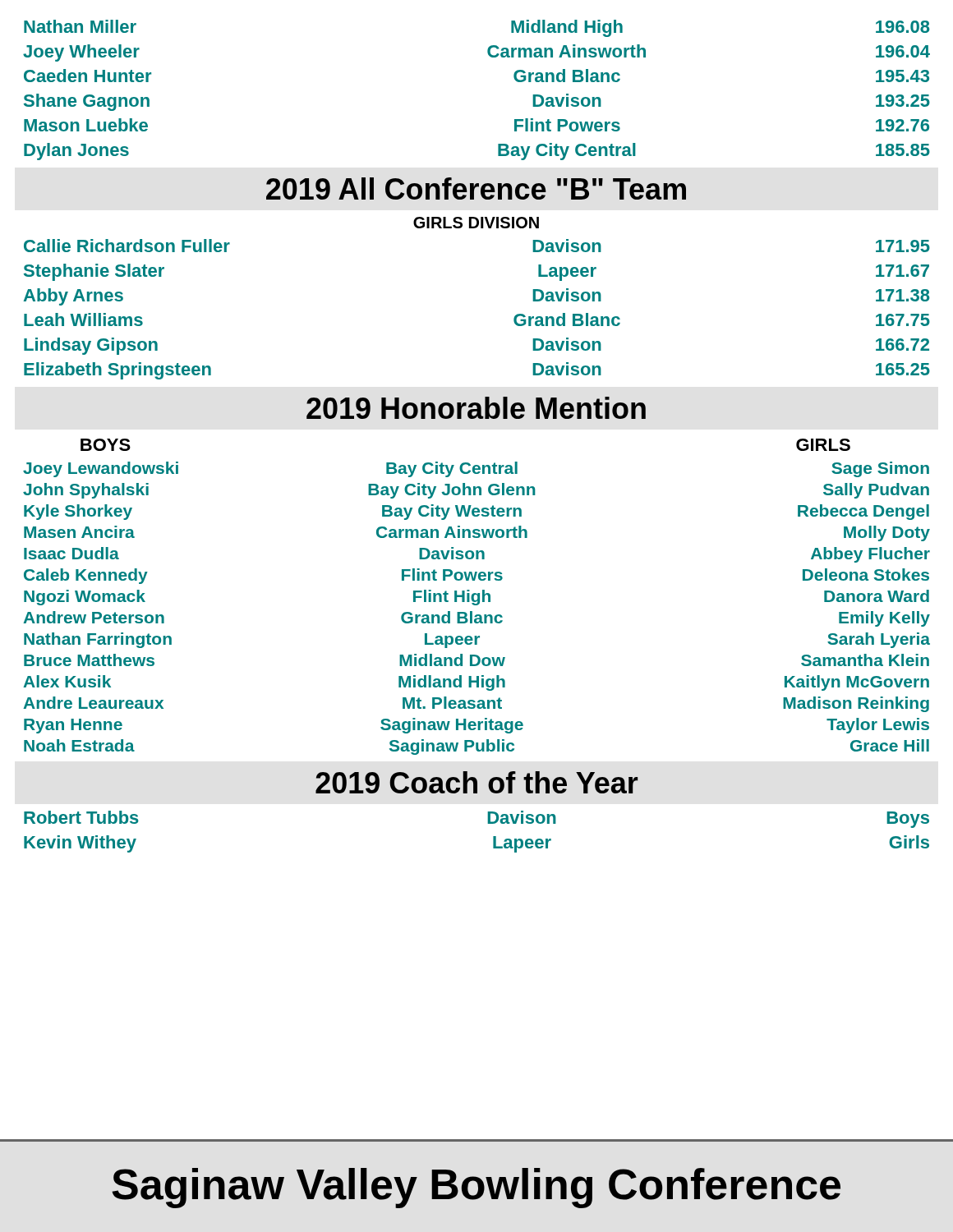953x1232 pixels.
Task: Click where it says "Caleb Kennedy Flint Powers Deleona Stokes"
Action: pyautogui.click(x=476, y=575)
